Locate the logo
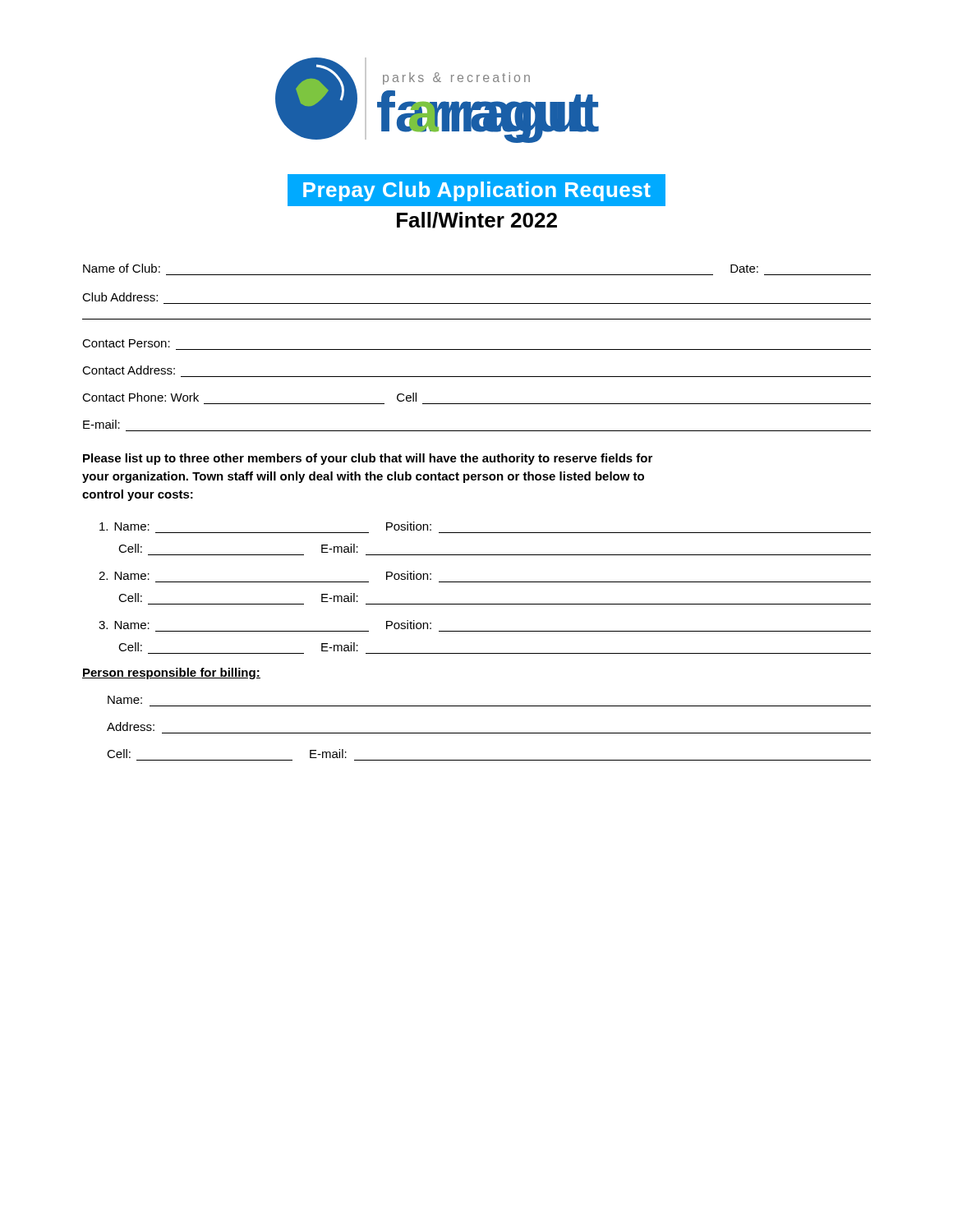953x1232 pixels. coord(476,100)
